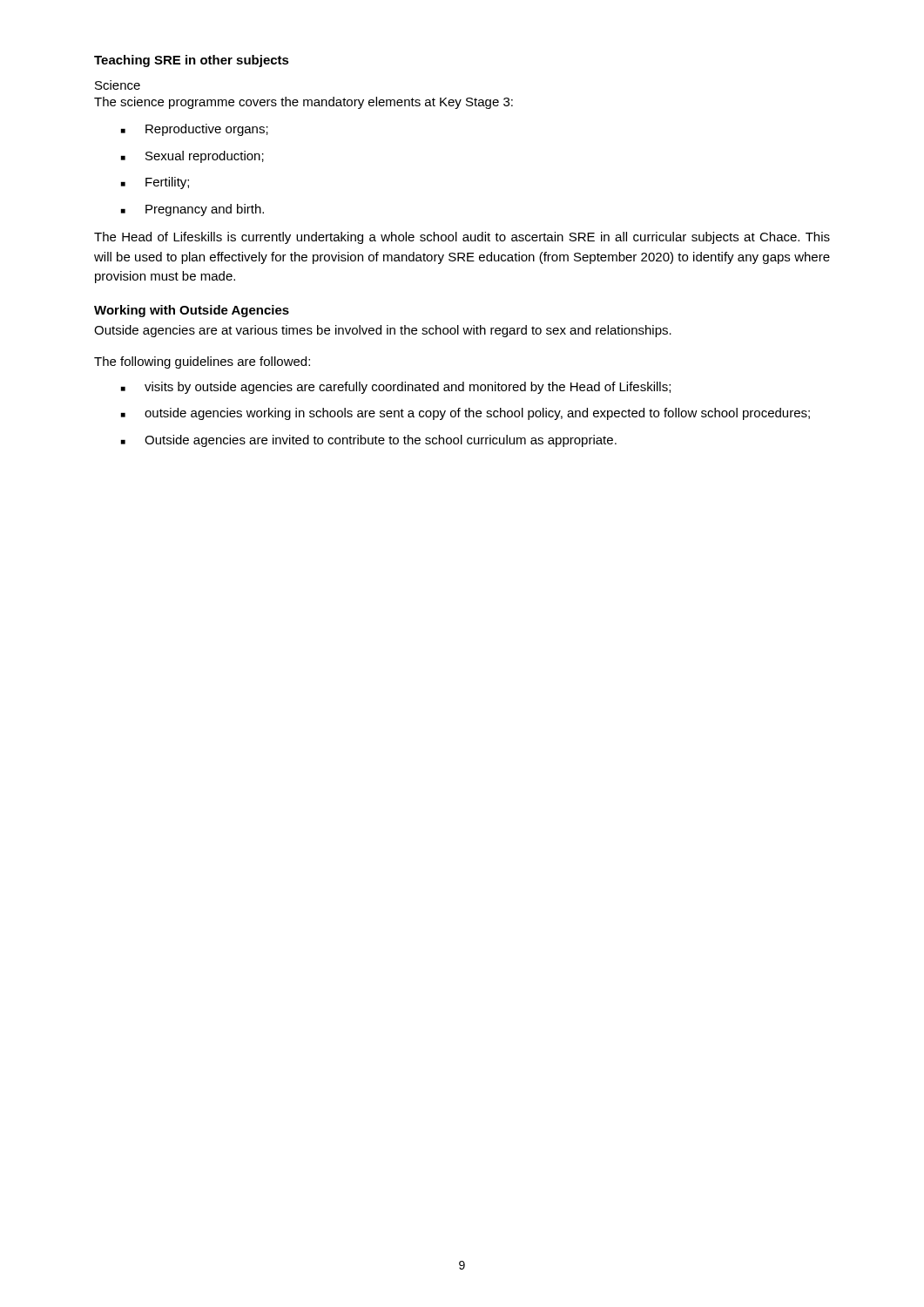The image size is (924, 1307).
Task: Select the list item with the text "■ Reproductive organs;"
Action: (x=195, y=130)
